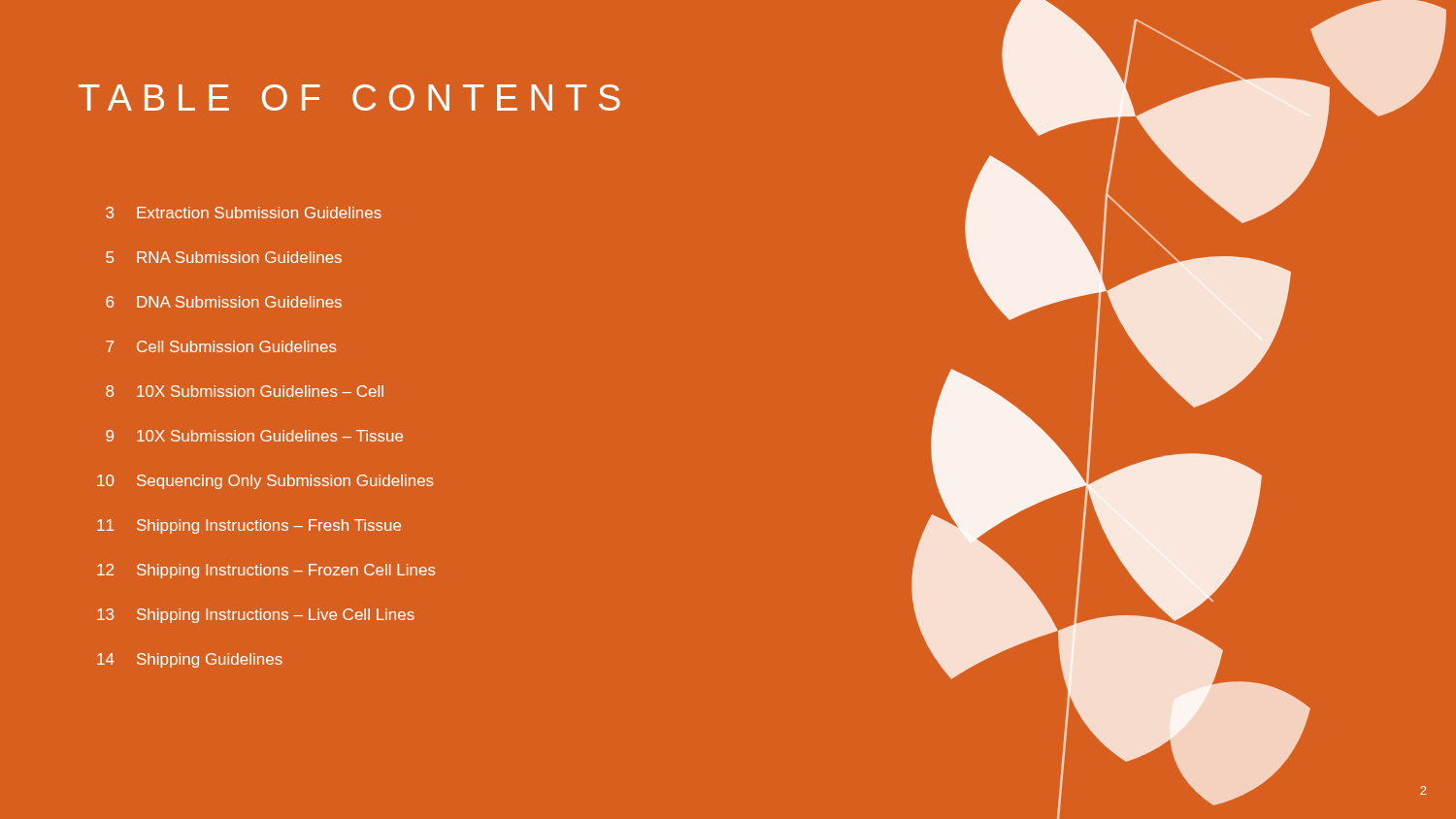Locate the passage starting "11 Shipping Instructions – Fresh Tissue"
Image resolution: width=1456 pixels, height=819 pixels.
click(x=240, y=526)
